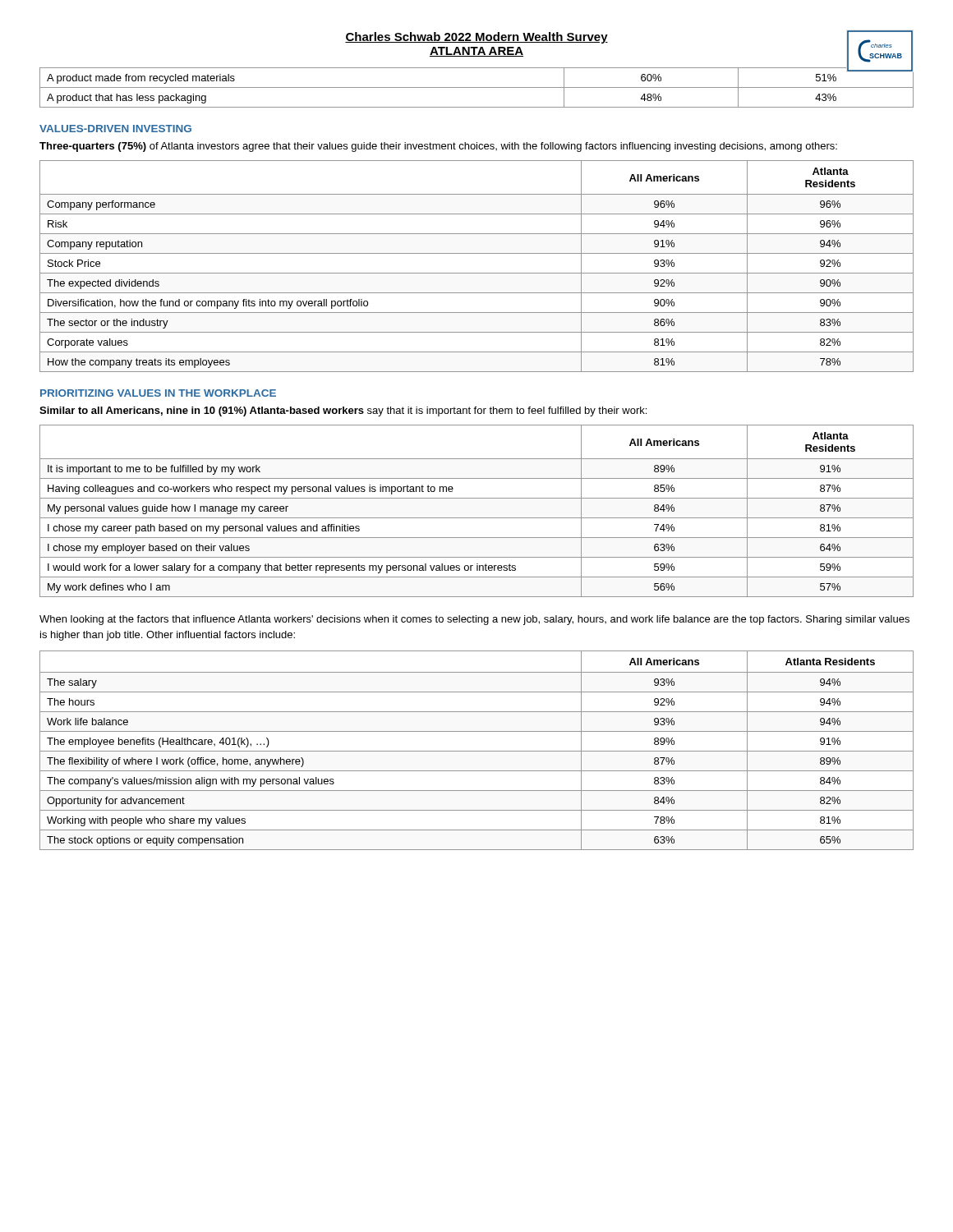This screenshot has width=953, height=1232.
Task: Click on the text starting "Similar to all Americans, nine in 10"
Action: click(x=344, y=410)
